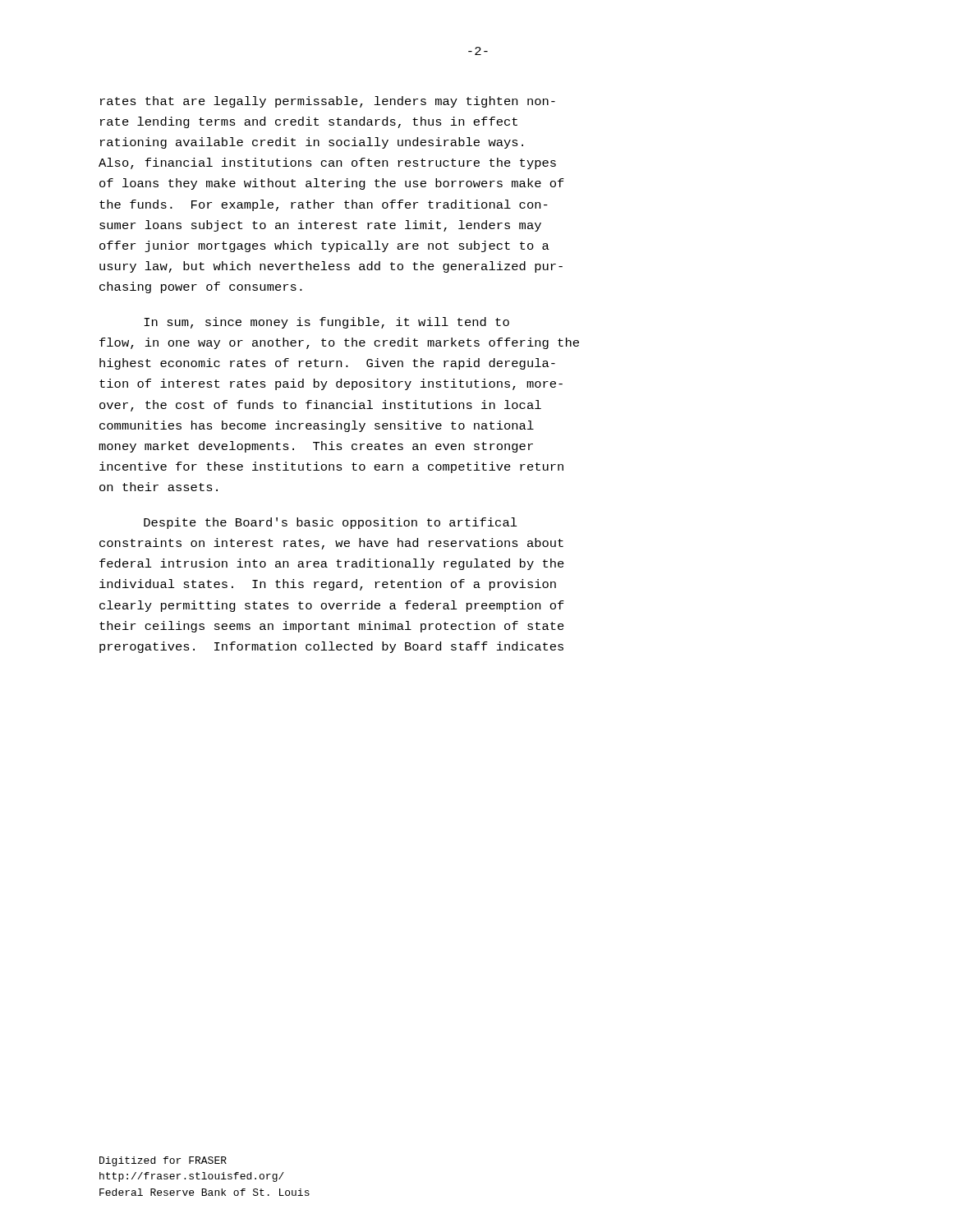
Task: Click on the text block that says "Despite the Board's basic opposition to artifical constraints"
Action: (x=332, y=585)
